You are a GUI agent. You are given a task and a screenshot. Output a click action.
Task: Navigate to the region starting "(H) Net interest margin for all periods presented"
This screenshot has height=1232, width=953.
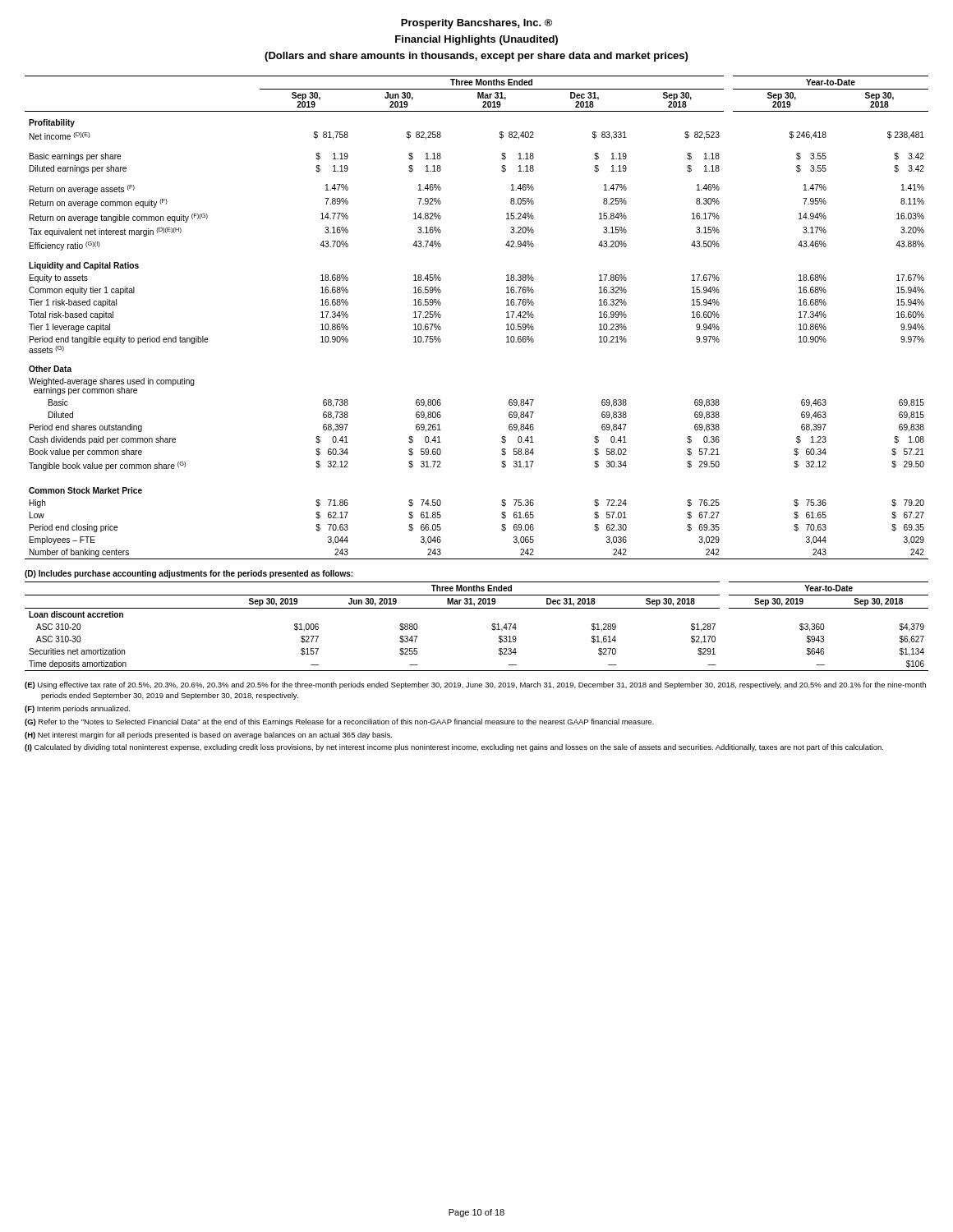pyautogui.click(x=476, y=735)
